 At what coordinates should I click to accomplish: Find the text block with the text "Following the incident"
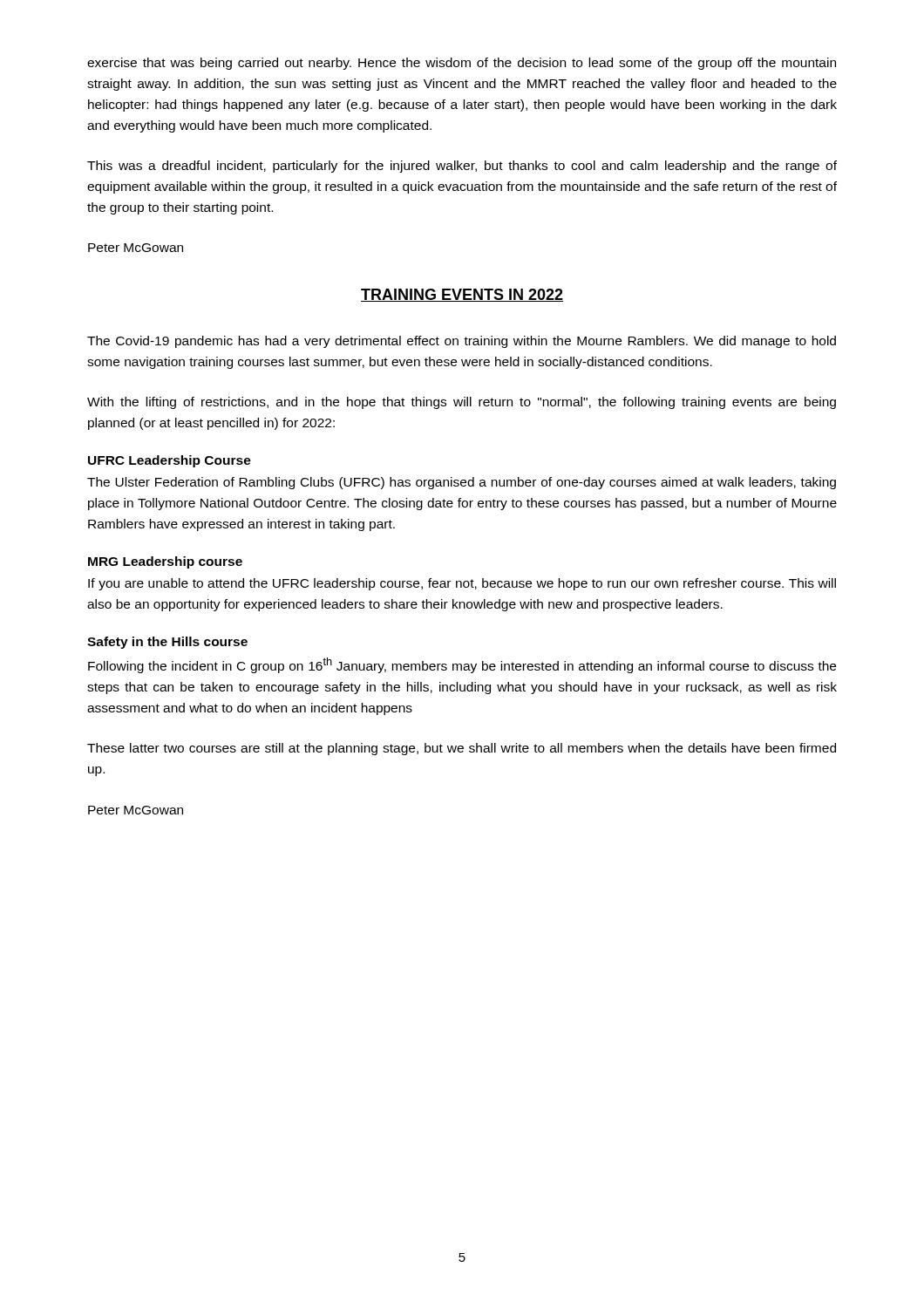point(462,685)
